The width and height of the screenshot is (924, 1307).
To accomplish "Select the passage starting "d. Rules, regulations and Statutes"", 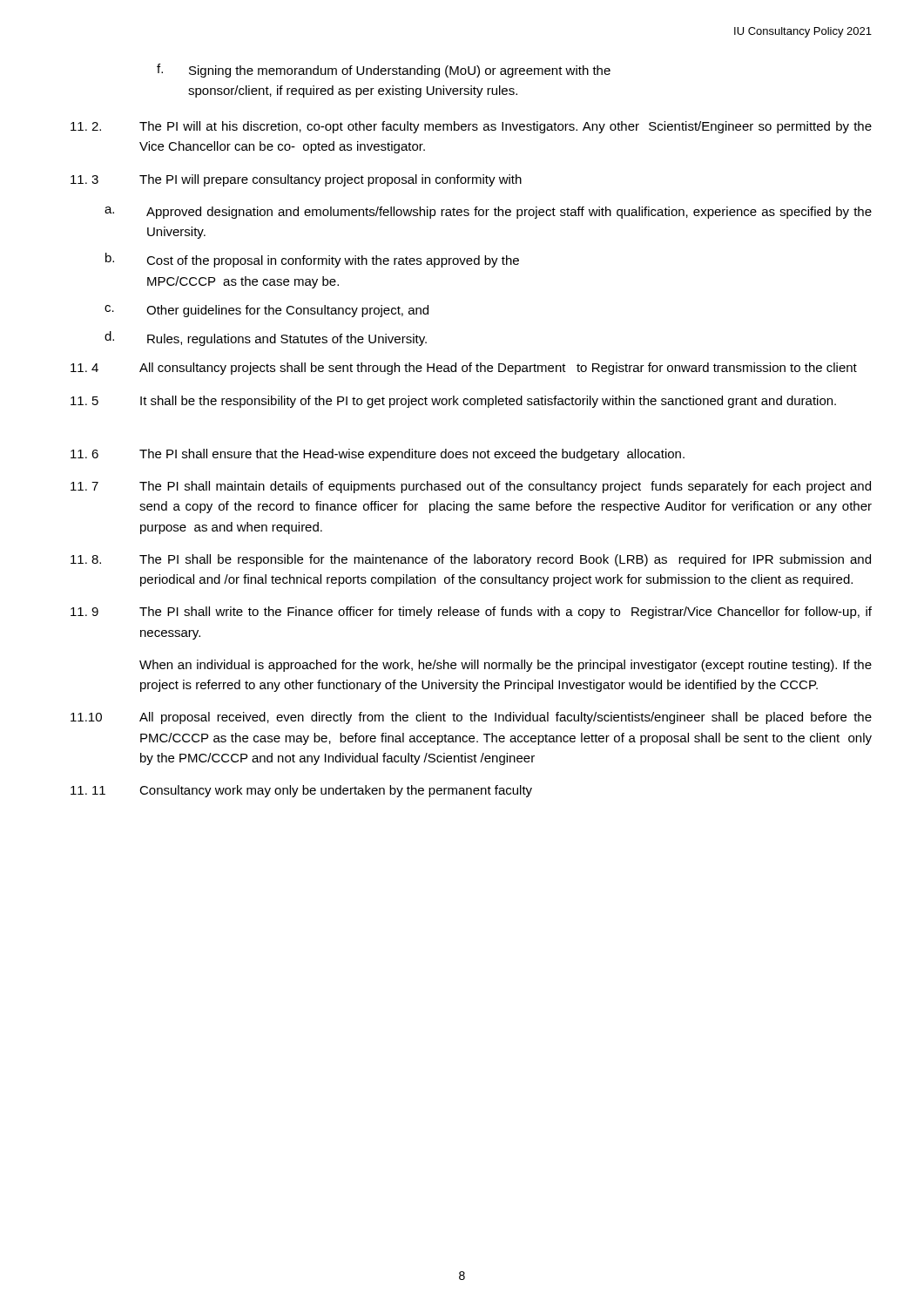I will (x=266, y=339).
